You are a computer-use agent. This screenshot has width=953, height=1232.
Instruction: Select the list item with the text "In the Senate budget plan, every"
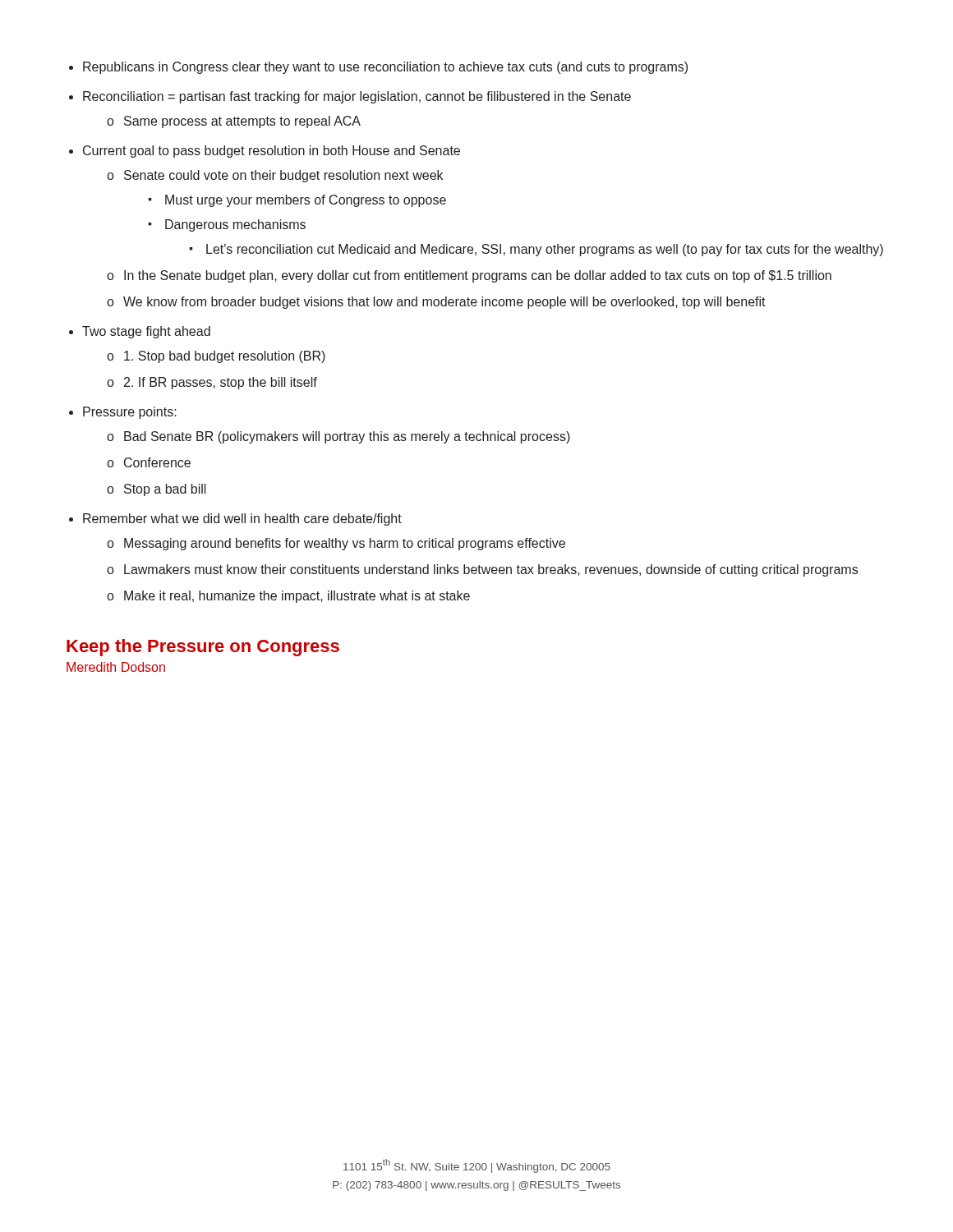pos(478,276)
